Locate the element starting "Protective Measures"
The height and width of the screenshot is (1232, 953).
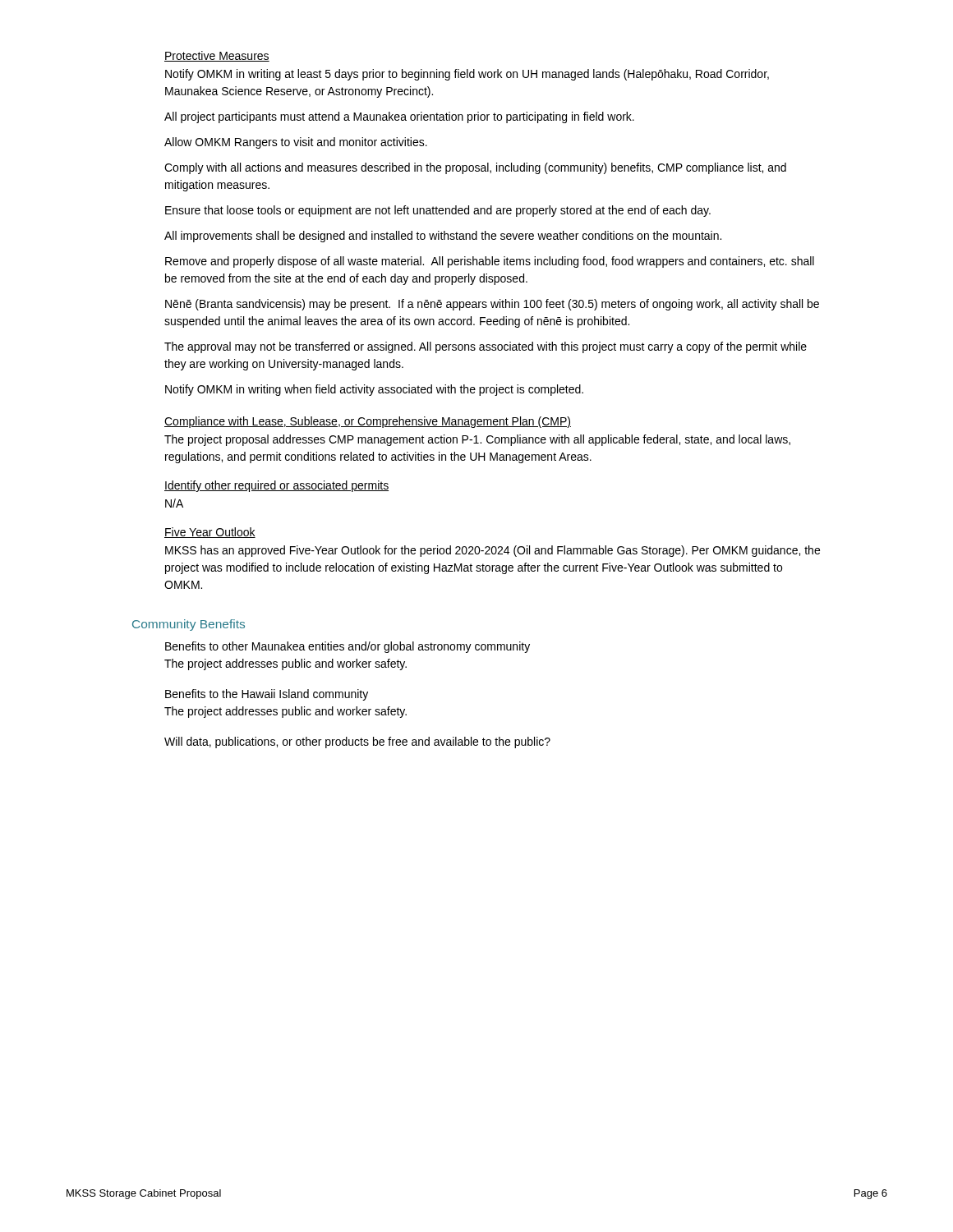coord(217,56)
